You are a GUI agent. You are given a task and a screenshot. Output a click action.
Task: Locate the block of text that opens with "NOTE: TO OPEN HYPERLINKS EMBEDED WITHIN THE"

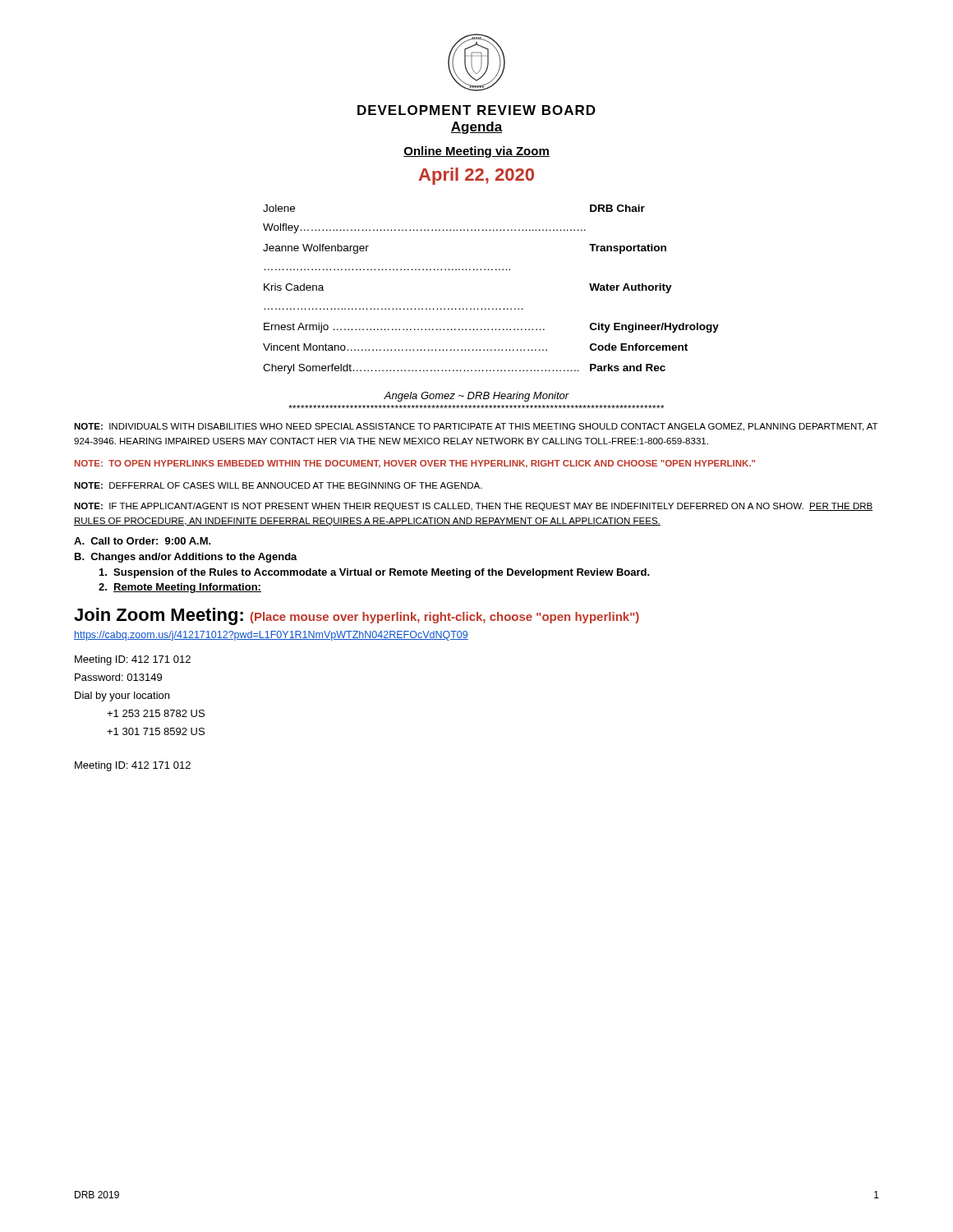coord(415,463)
